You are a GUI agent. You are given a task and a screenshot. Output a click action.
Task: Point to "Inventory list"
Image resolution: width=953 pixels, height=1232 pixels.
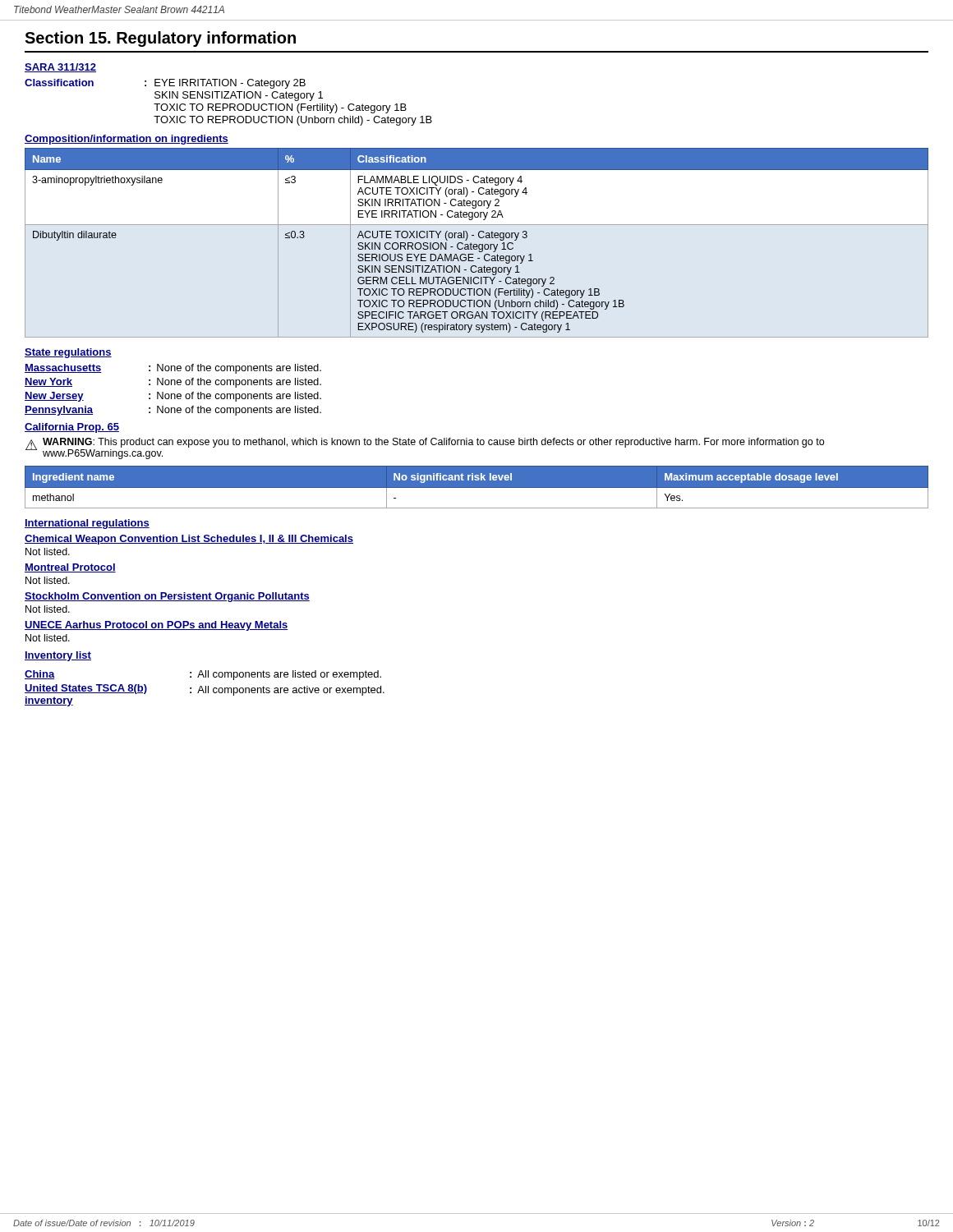click(58, 655)
